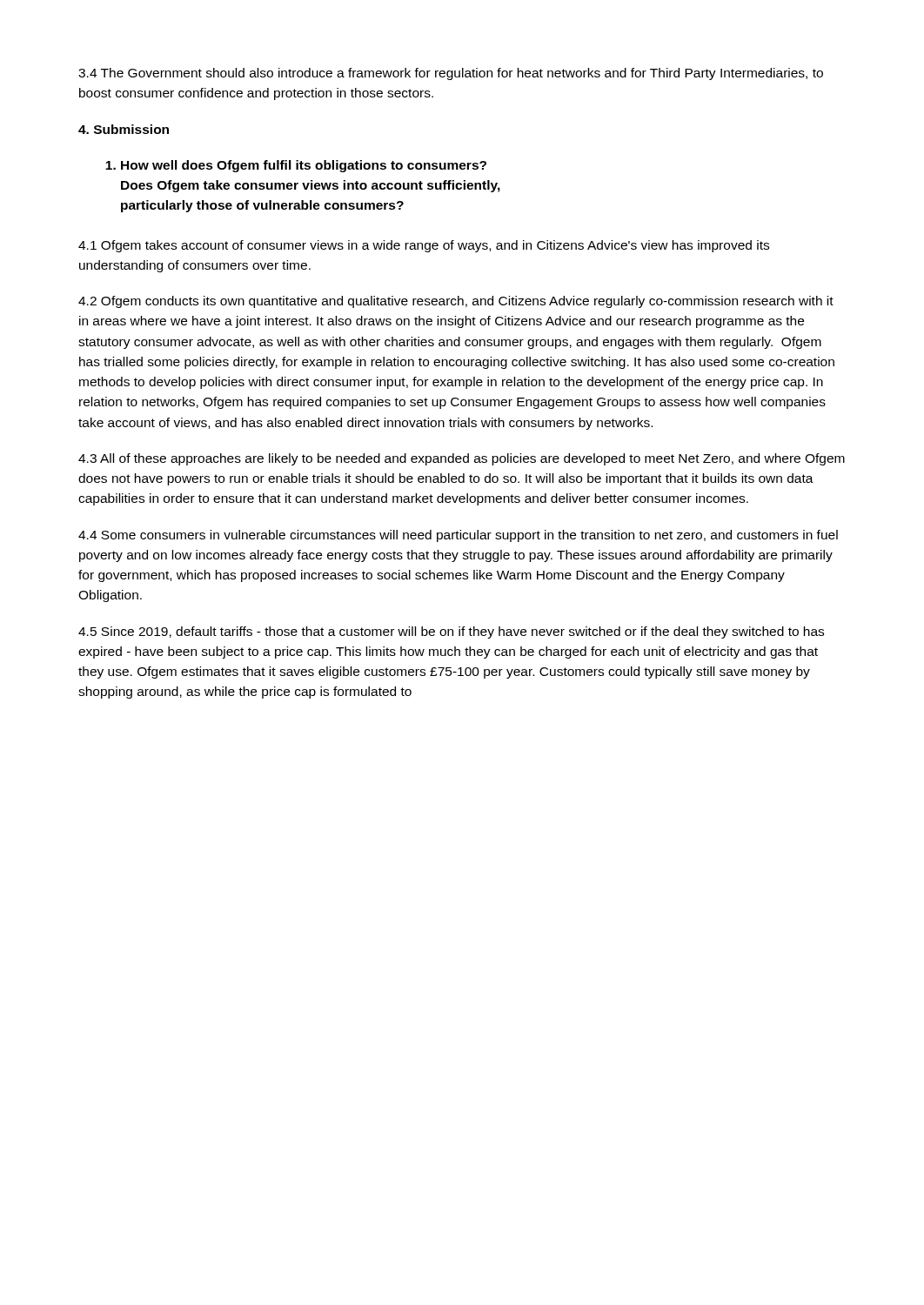
Task: Locate the block starting "4 Some consumers in vulnerable"
Action: point(458,565)
